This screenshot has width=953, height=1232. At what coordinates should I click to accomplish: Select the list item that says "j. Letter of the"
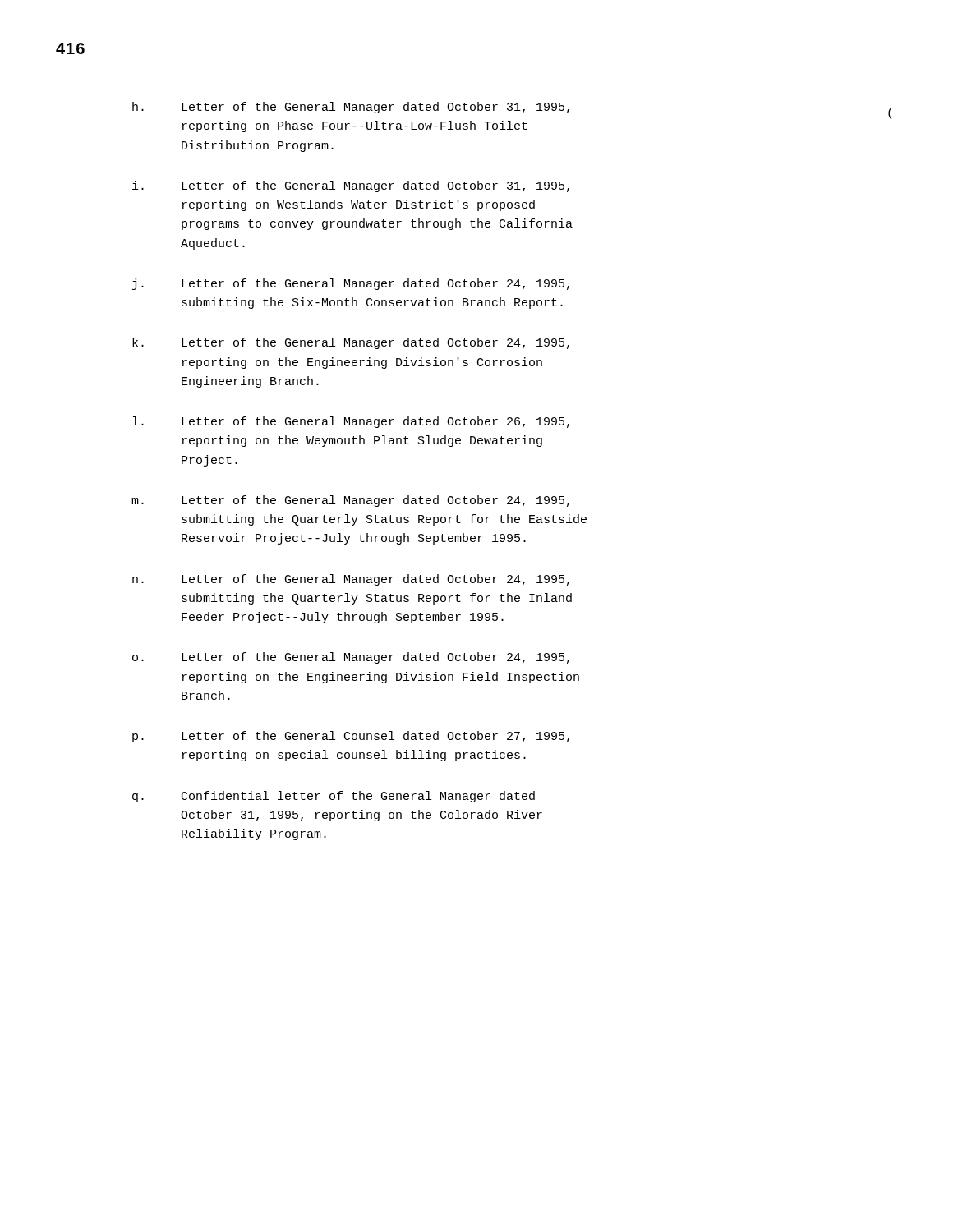352,294
